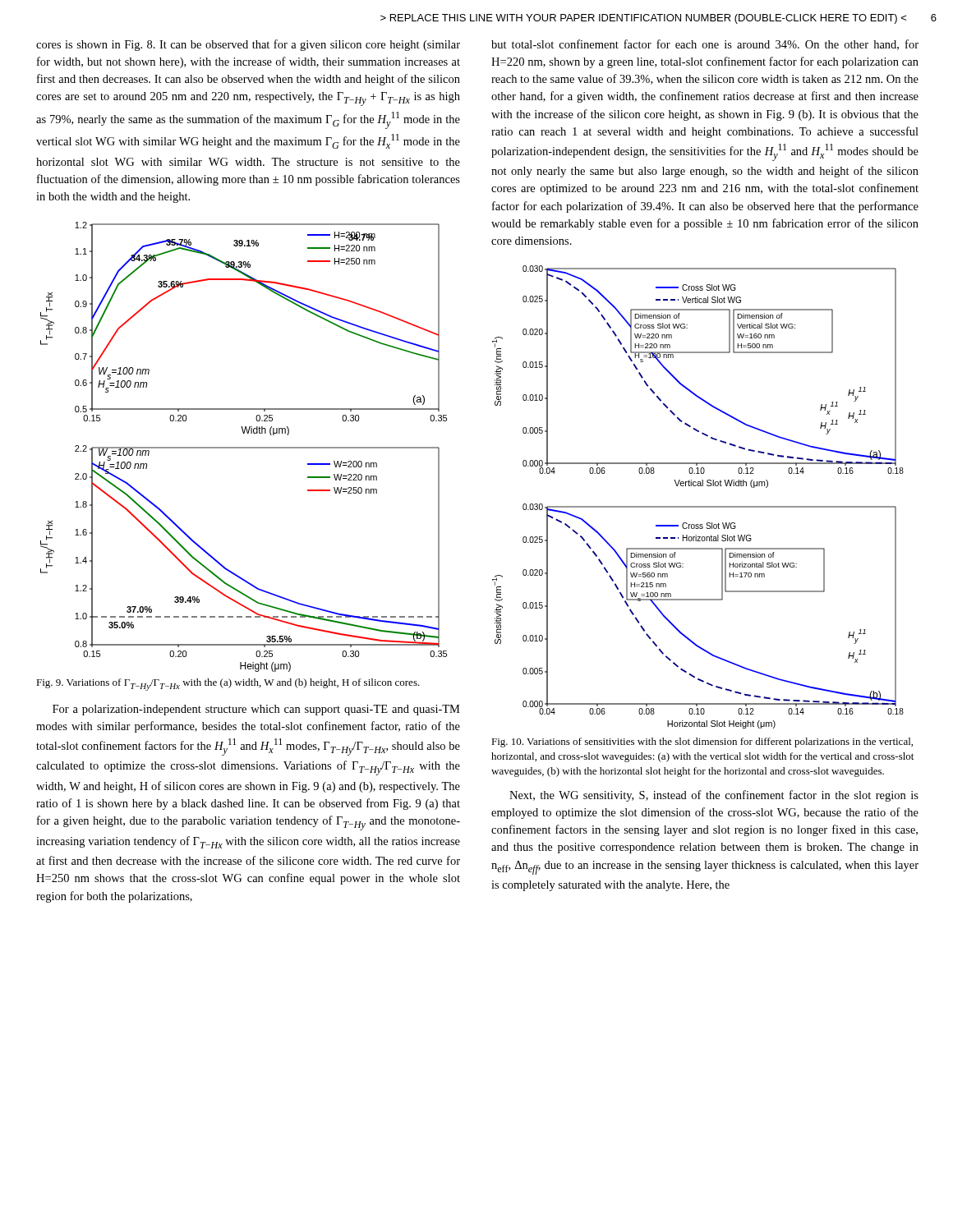Find the text block starting "but total-slot confinement factor for each one"
953x1232 pixels.
tap(705, 142)
